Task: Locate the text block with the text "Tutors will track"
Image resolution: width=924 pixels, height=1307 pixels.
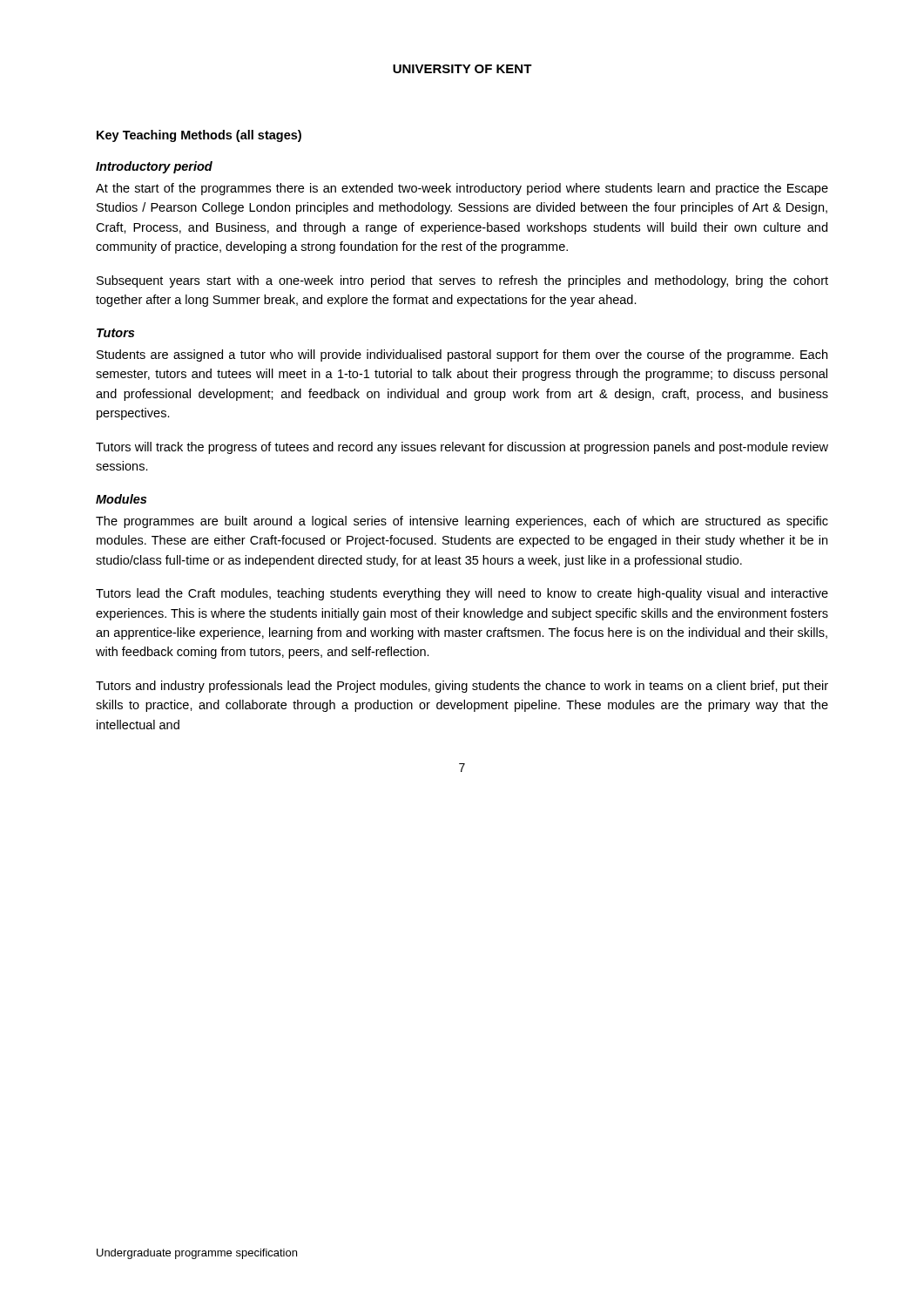Action: [462, 457]
